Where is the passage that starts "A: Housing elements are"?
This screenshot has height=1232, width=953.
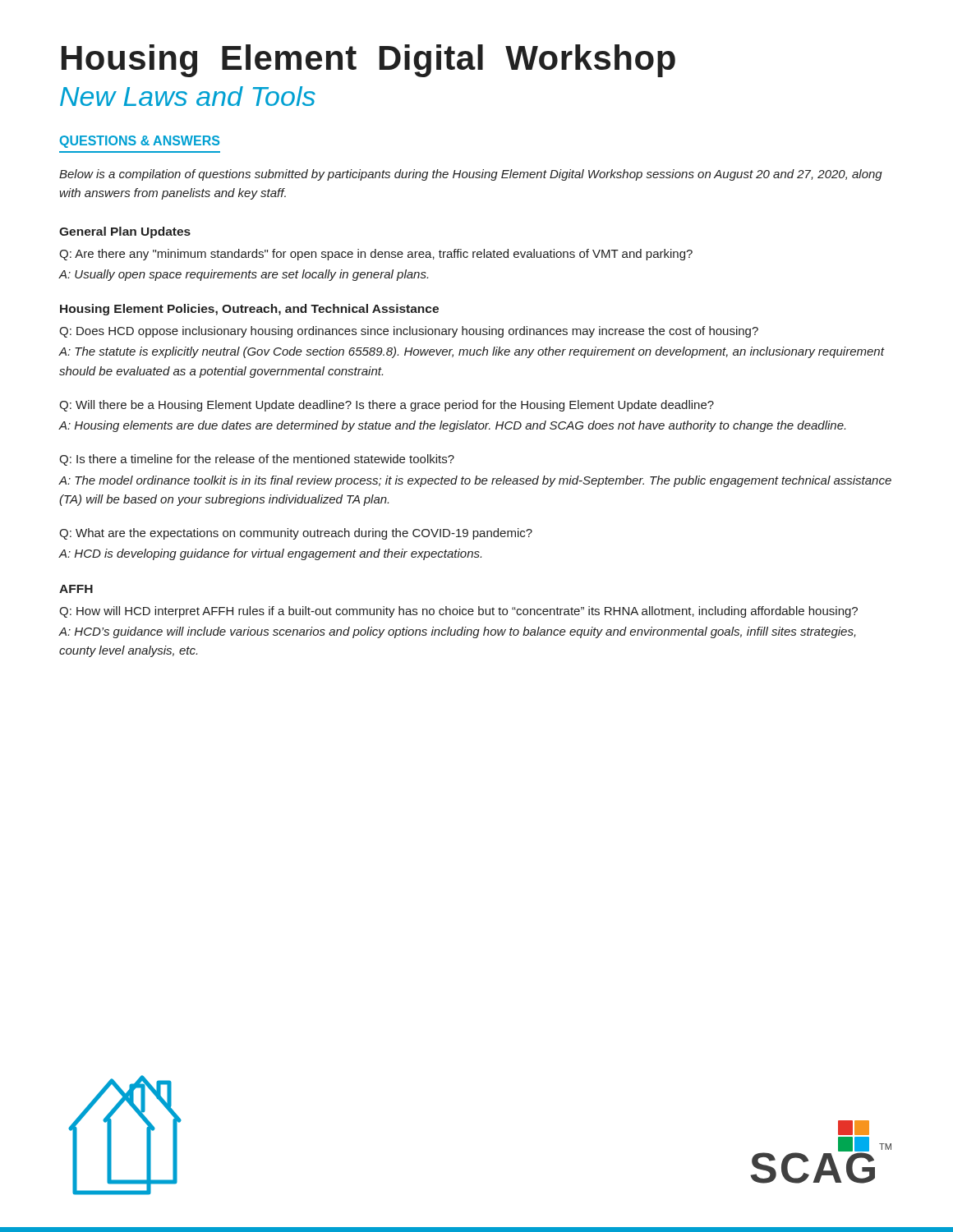click(453, 425)
